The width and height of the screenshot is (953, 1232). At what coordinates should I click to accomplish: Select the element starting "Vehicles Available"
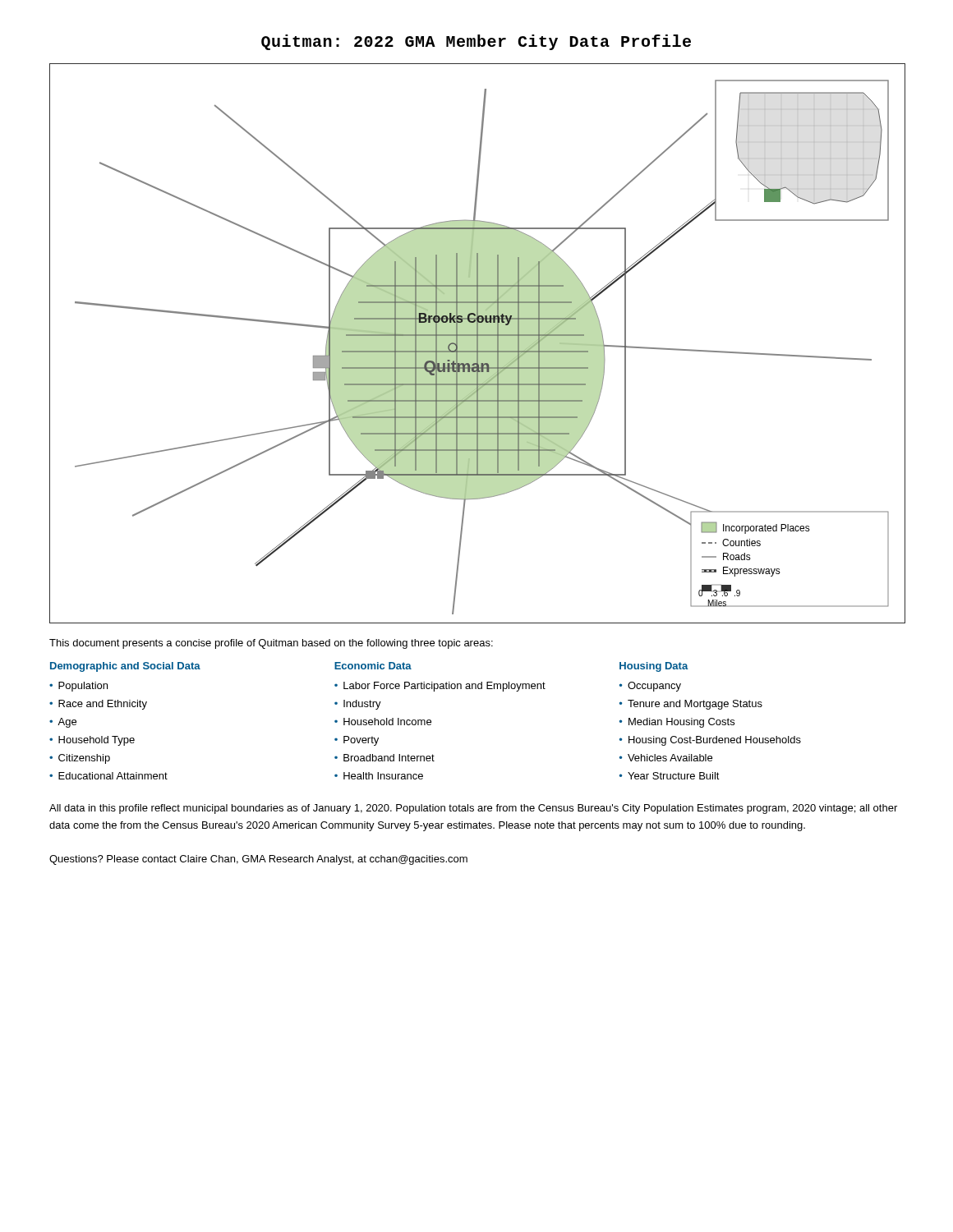coord(670,758)
